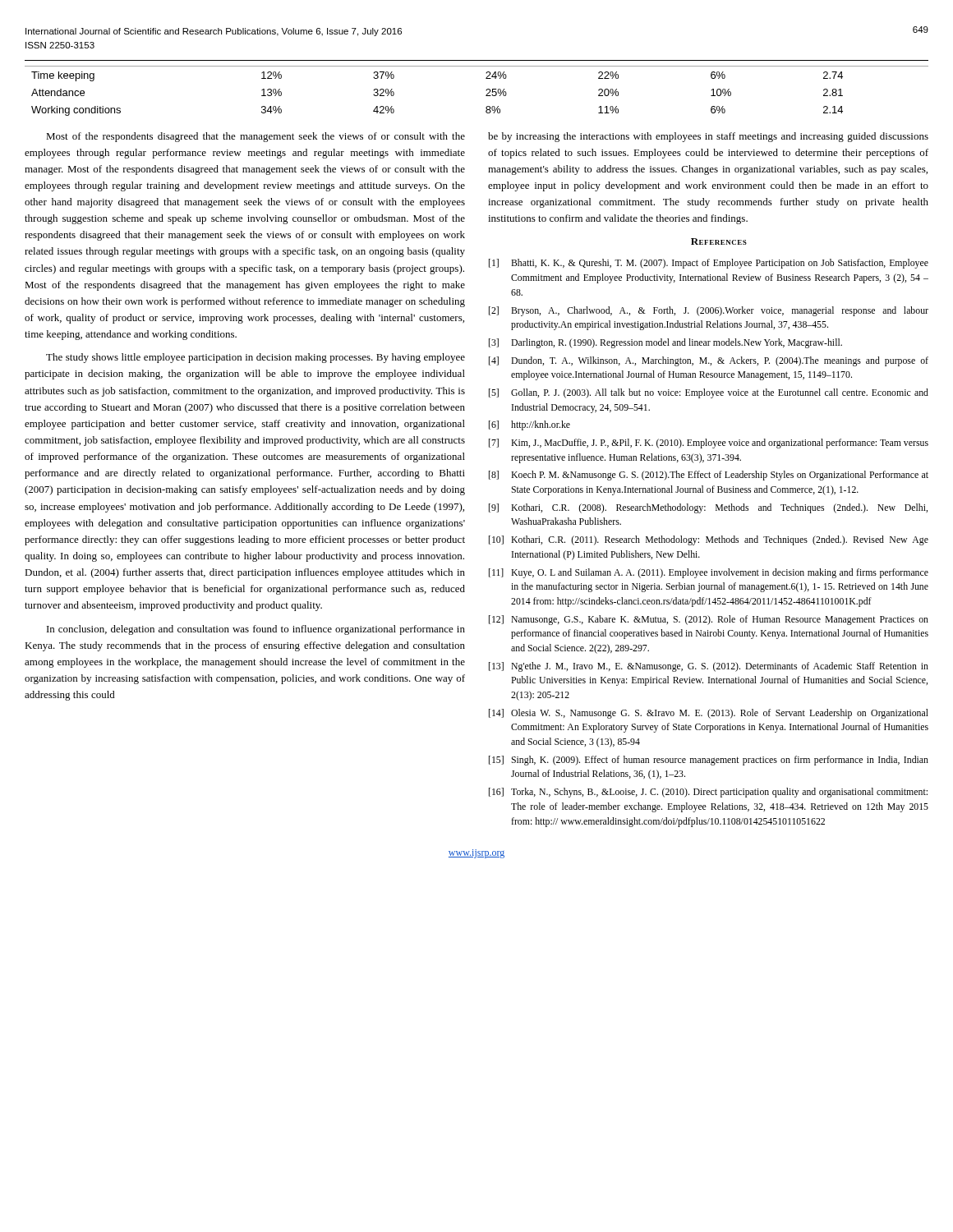Find the list item that says "[5] Gollan, P. J."
This screenshot has height=1232, width=953.
(708, 401)
